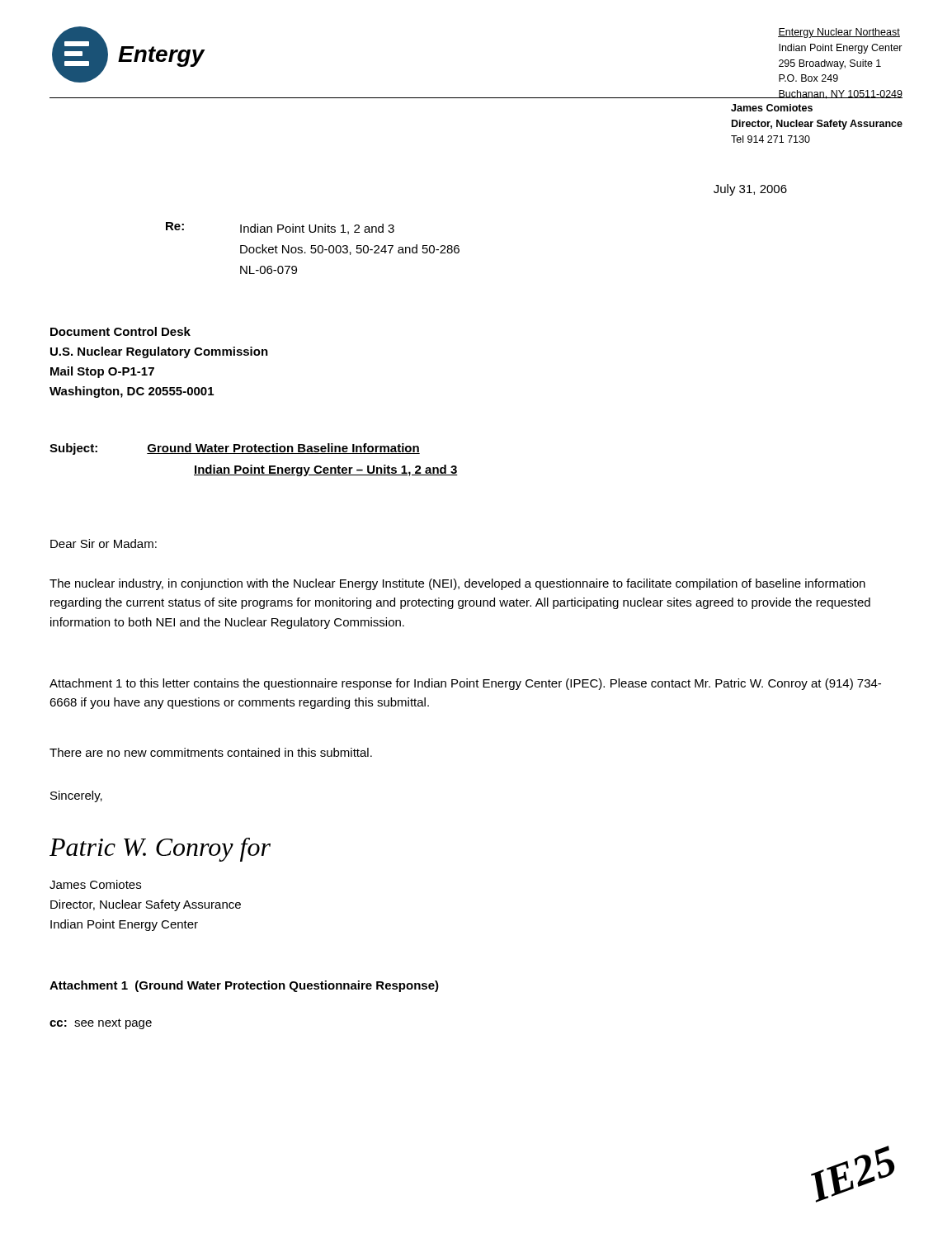The image size is (952, 1238).
Task: Find the block on this page that starts "Subject: Ground Water Protection Baseline Information Indian Point"
Action: (x=253, y=458)
